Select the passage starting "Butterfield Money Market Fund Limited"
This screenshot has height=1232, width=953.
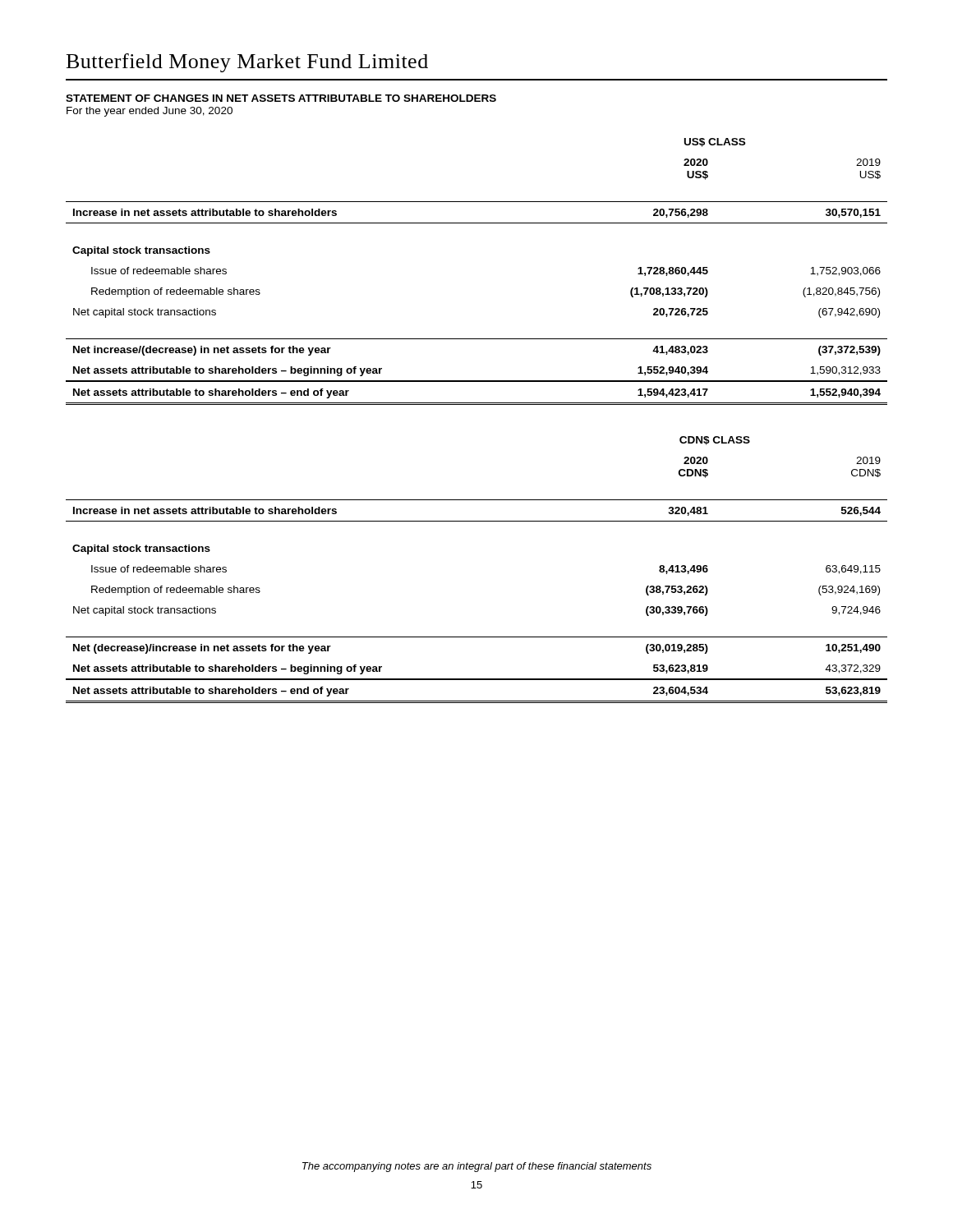click(247, 61)
